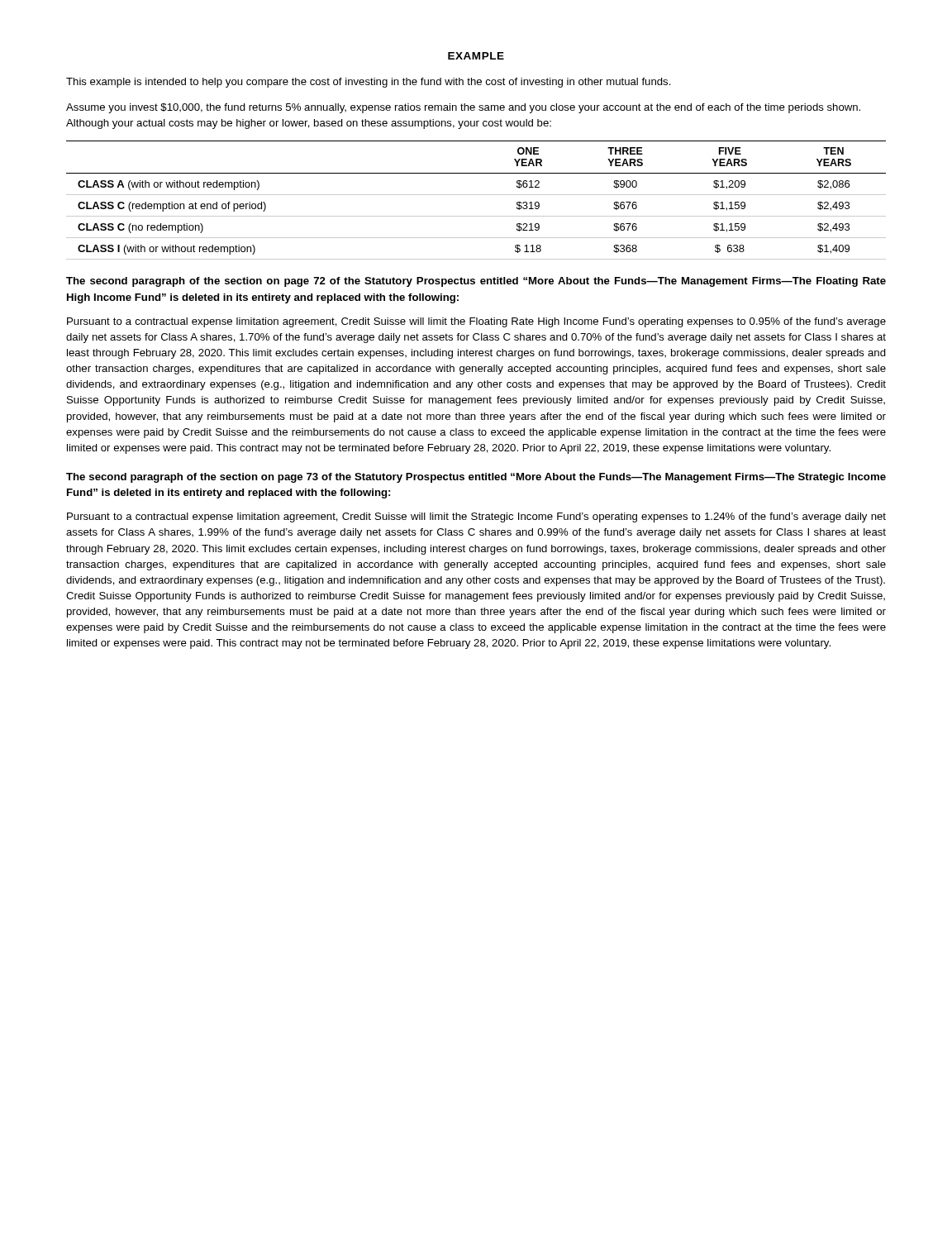
Task: Select the table that reads "CLASS C (no redemption)"
Action: 476,200
